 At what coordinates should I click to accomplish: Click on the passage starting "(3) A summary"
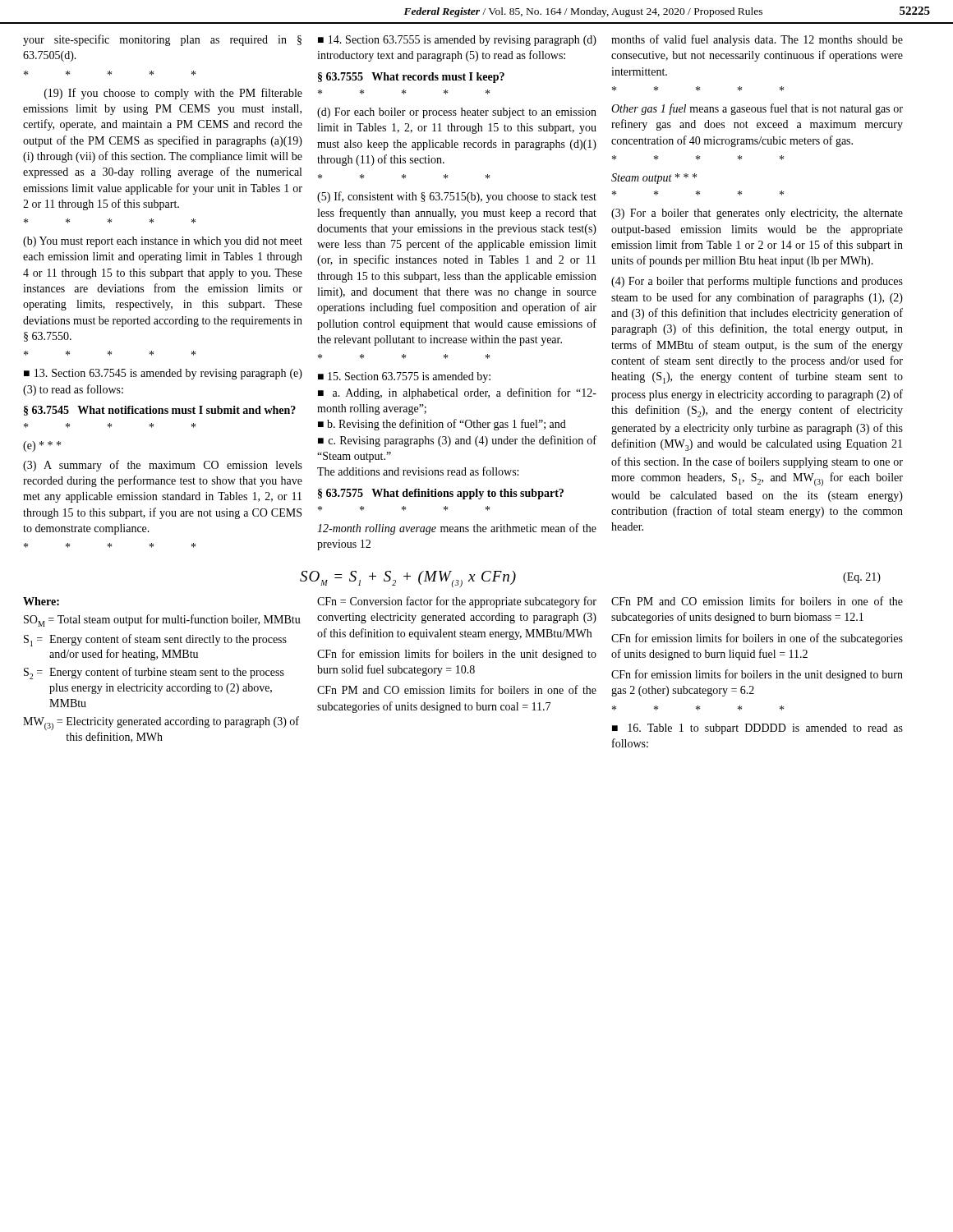coord(163,497)
